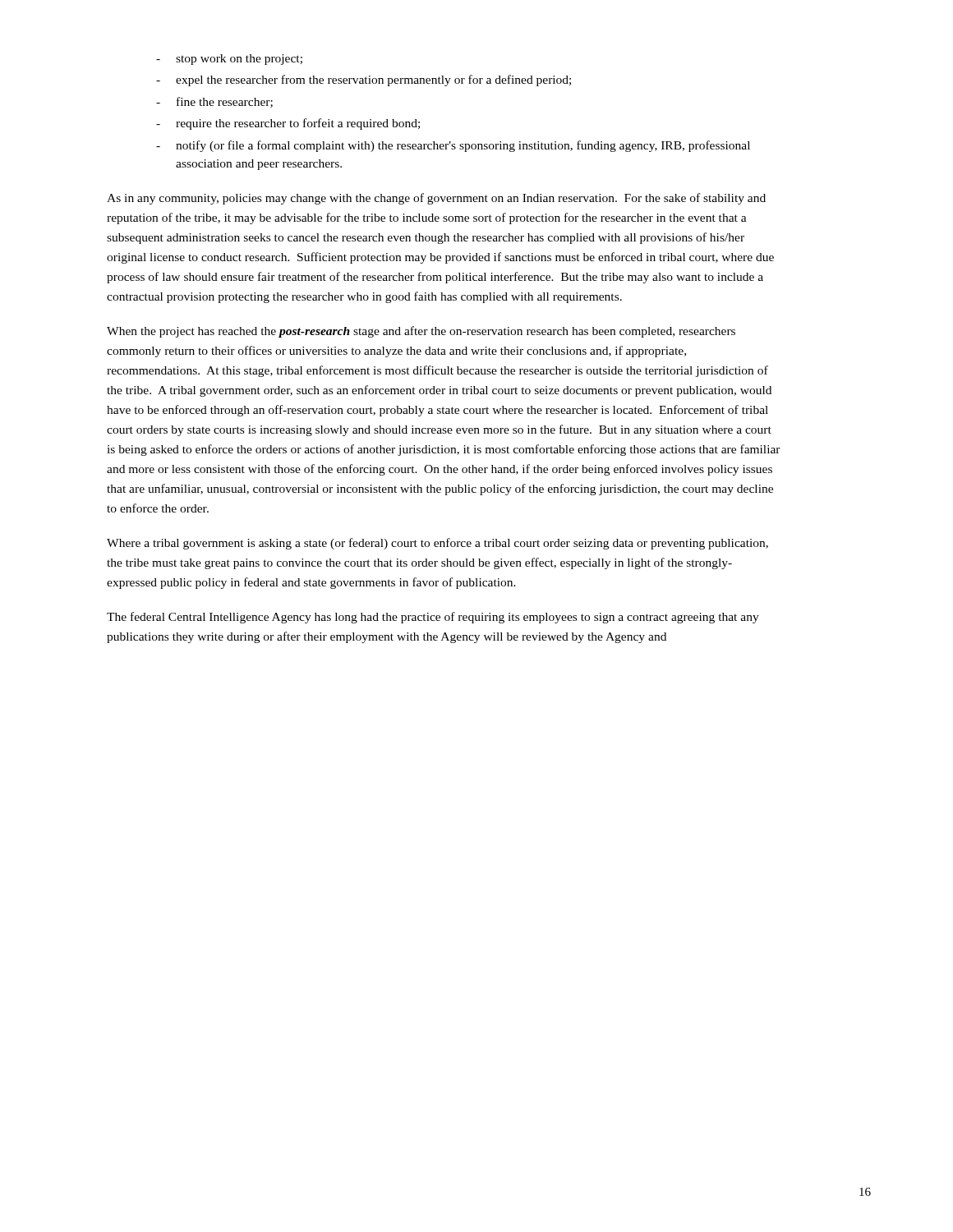Find the text starting "- fine the researcher;"

[x=214, y=102]
